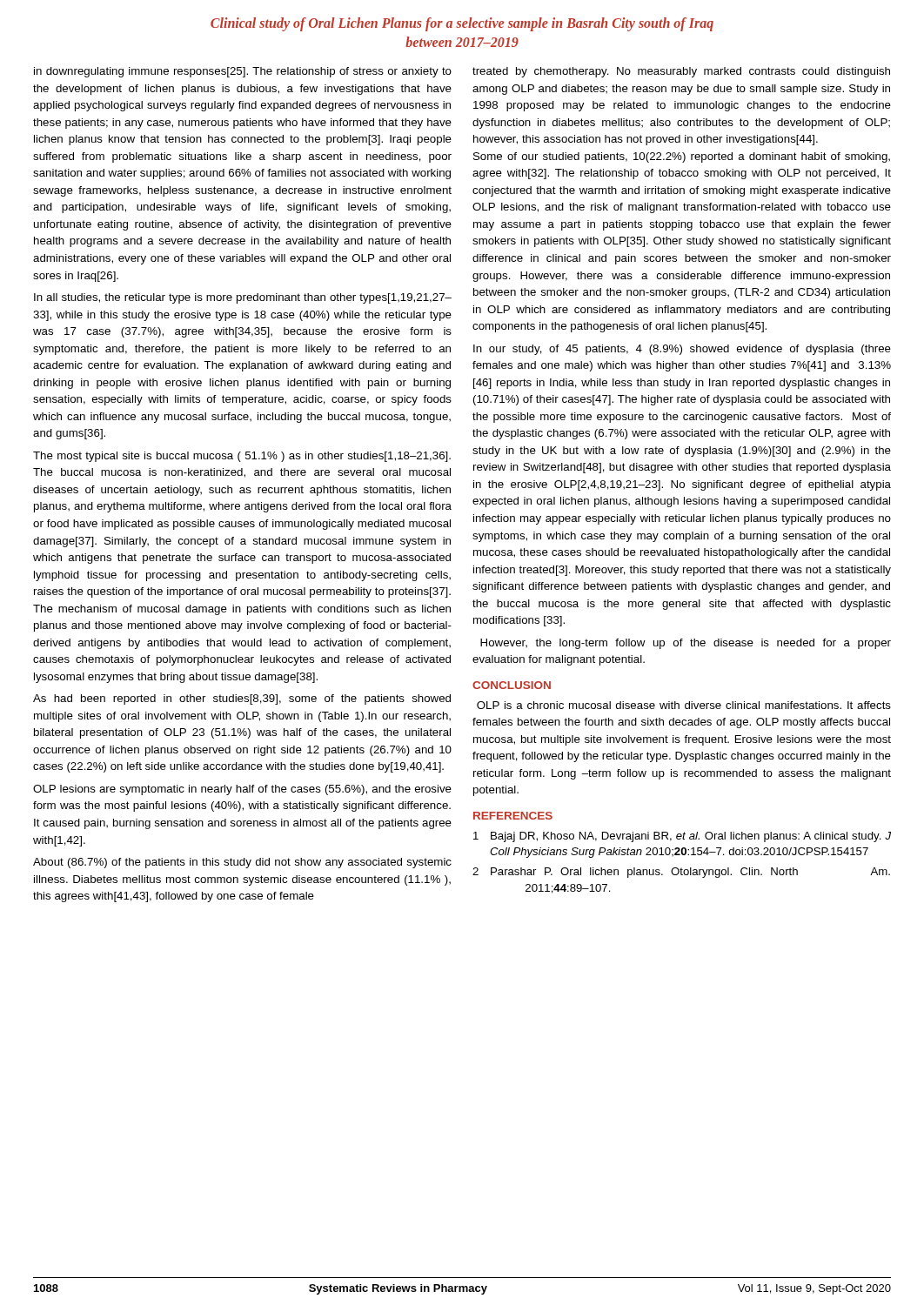Screen dimensions: 1305x924
Task: Navigate to the text starting "2 Parashar P. Oral lichen"
Action: click(682, 880)
